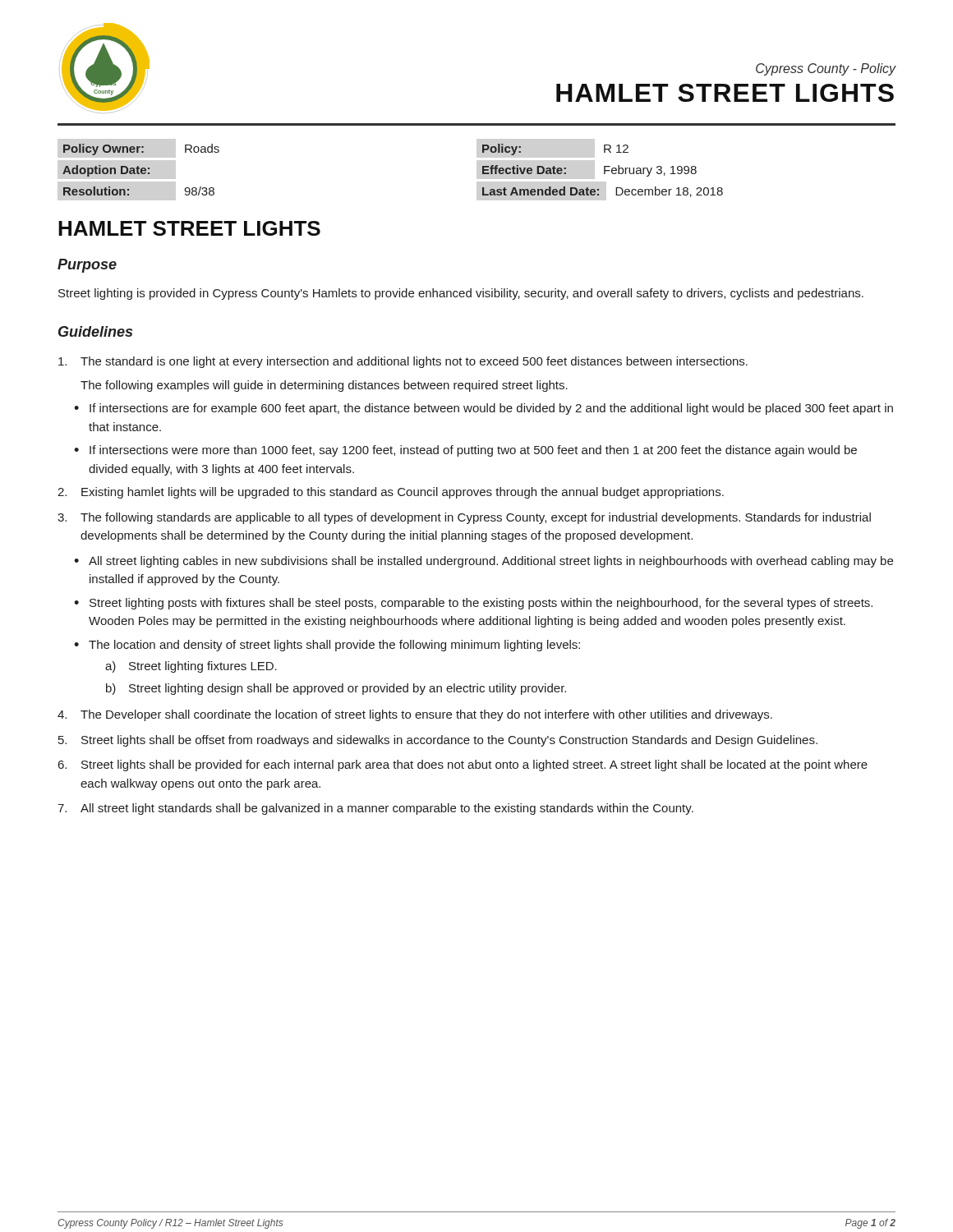953x1232 pixels.
Task: Locate the region starting "7. All street"
Action: (476, 809)
